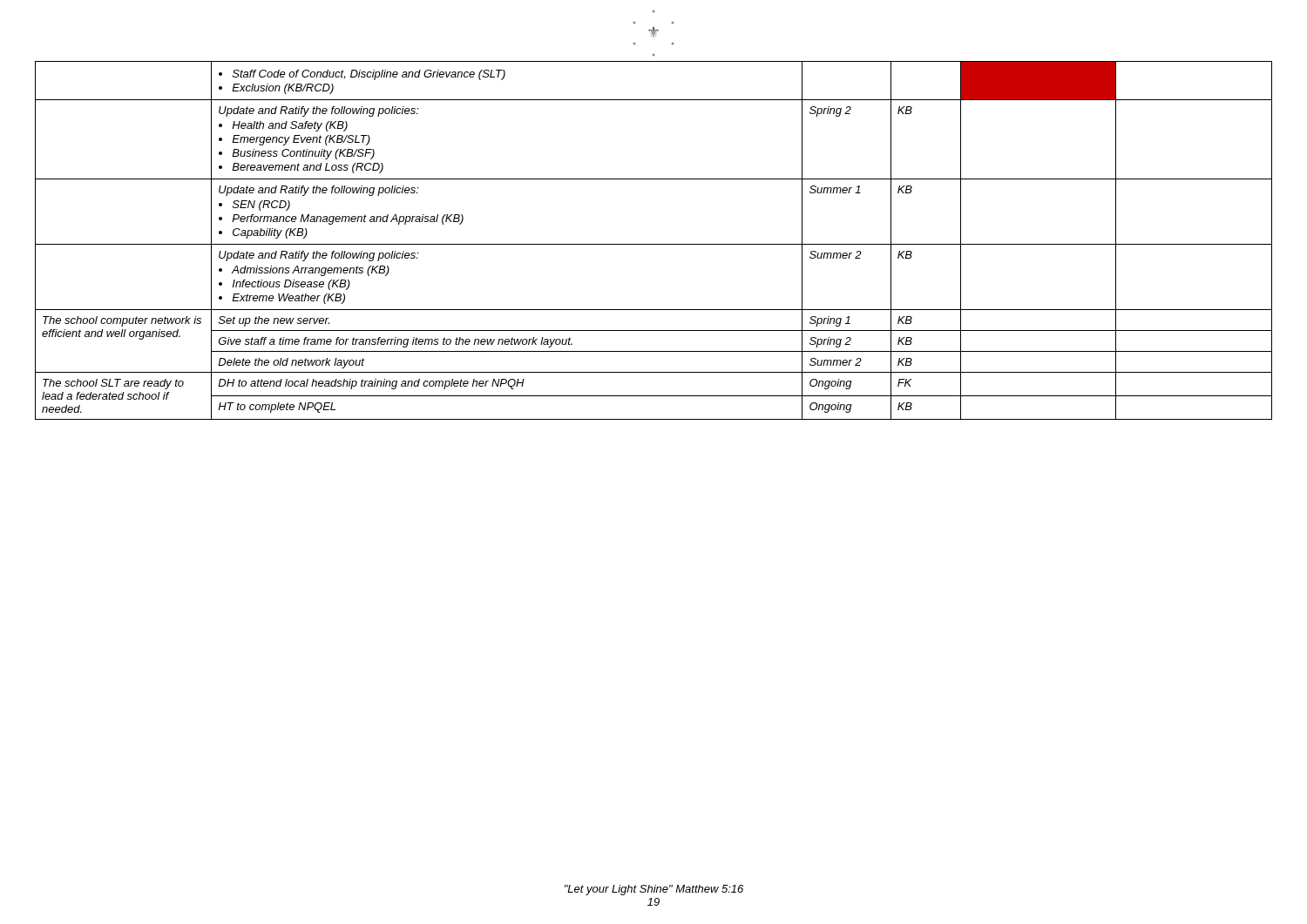Select the table that reads "Delete the old network layout"
Screen dimensions: 924x1307
pos(654,240)
